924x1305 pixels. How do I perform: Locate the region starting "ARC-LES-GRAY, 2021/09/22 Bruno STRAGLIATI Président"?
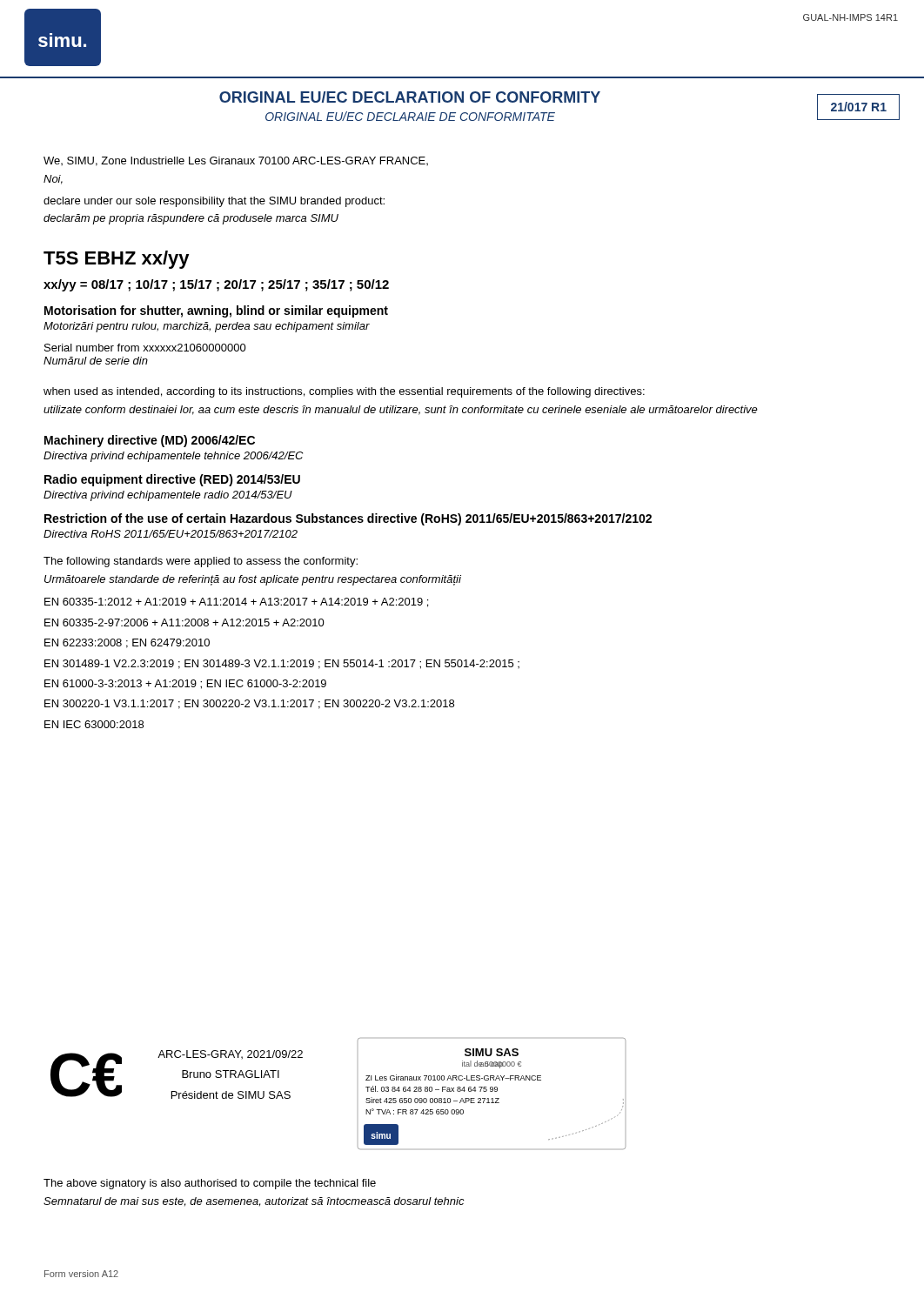(231, 1074)
